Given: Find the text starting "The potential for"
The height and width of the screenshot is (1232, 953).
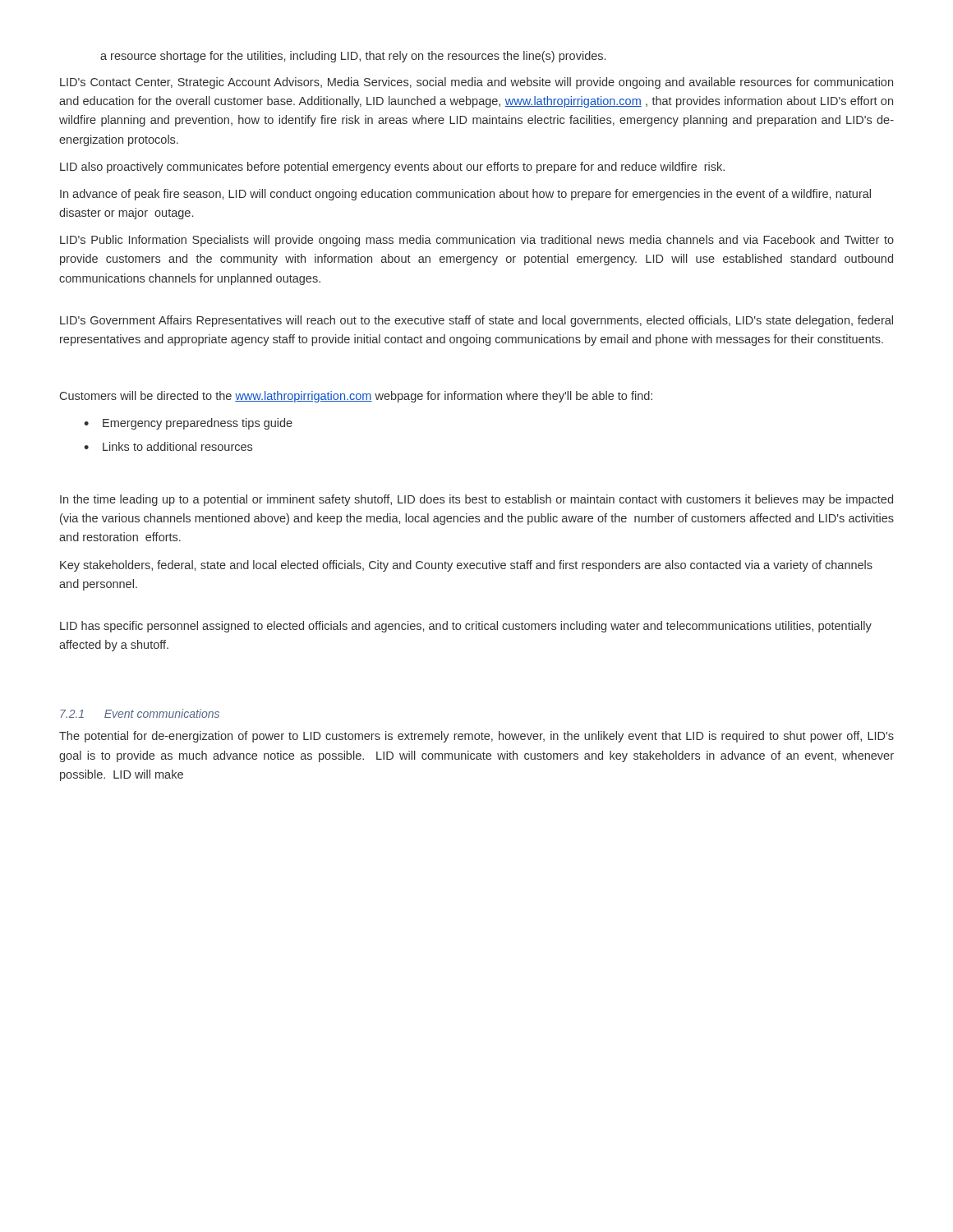Looking at the screenshot, I should (x=476, y=756).
